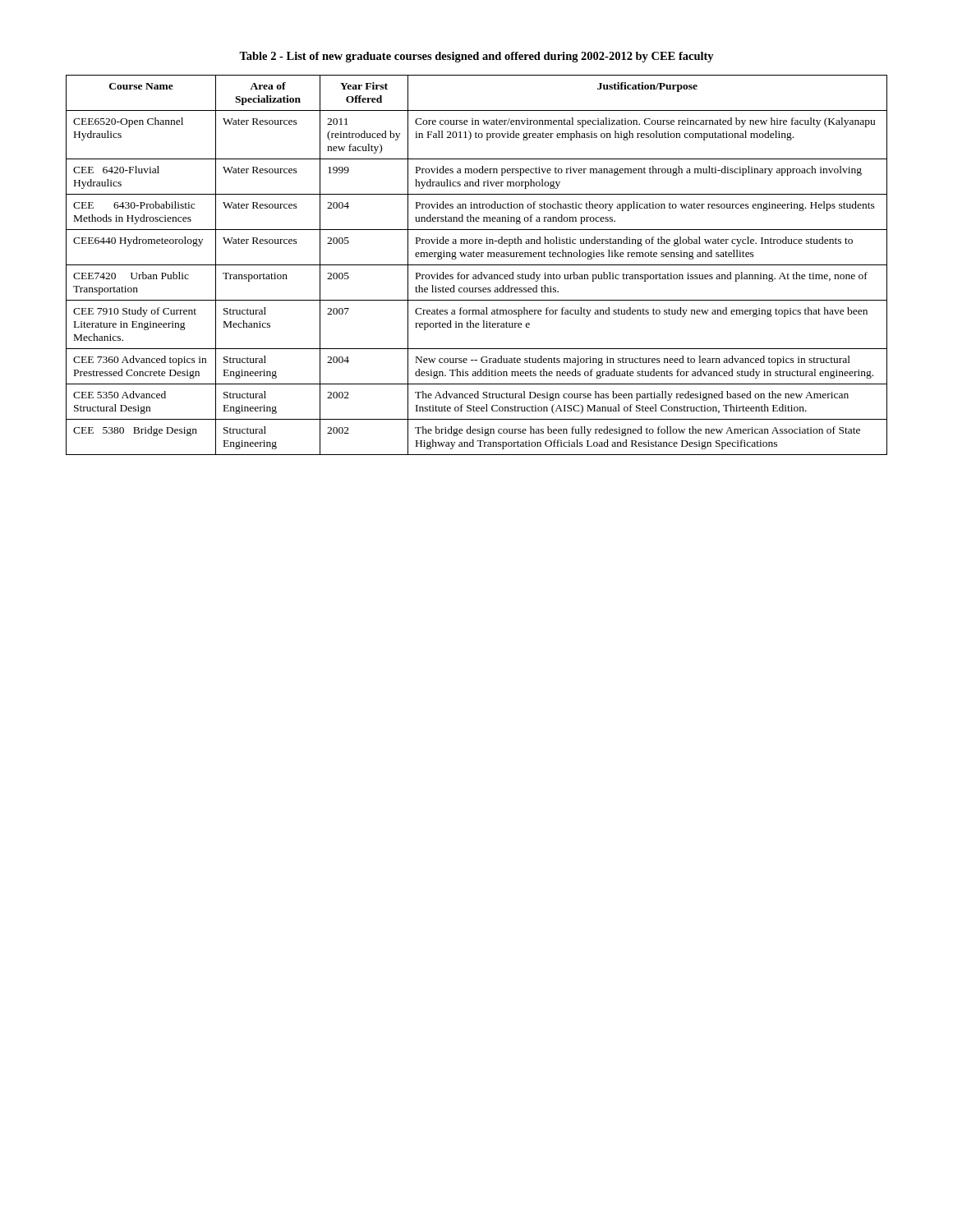Locate the caption
The height and width of the screenshot is (1232, 953).
[476, 56]
